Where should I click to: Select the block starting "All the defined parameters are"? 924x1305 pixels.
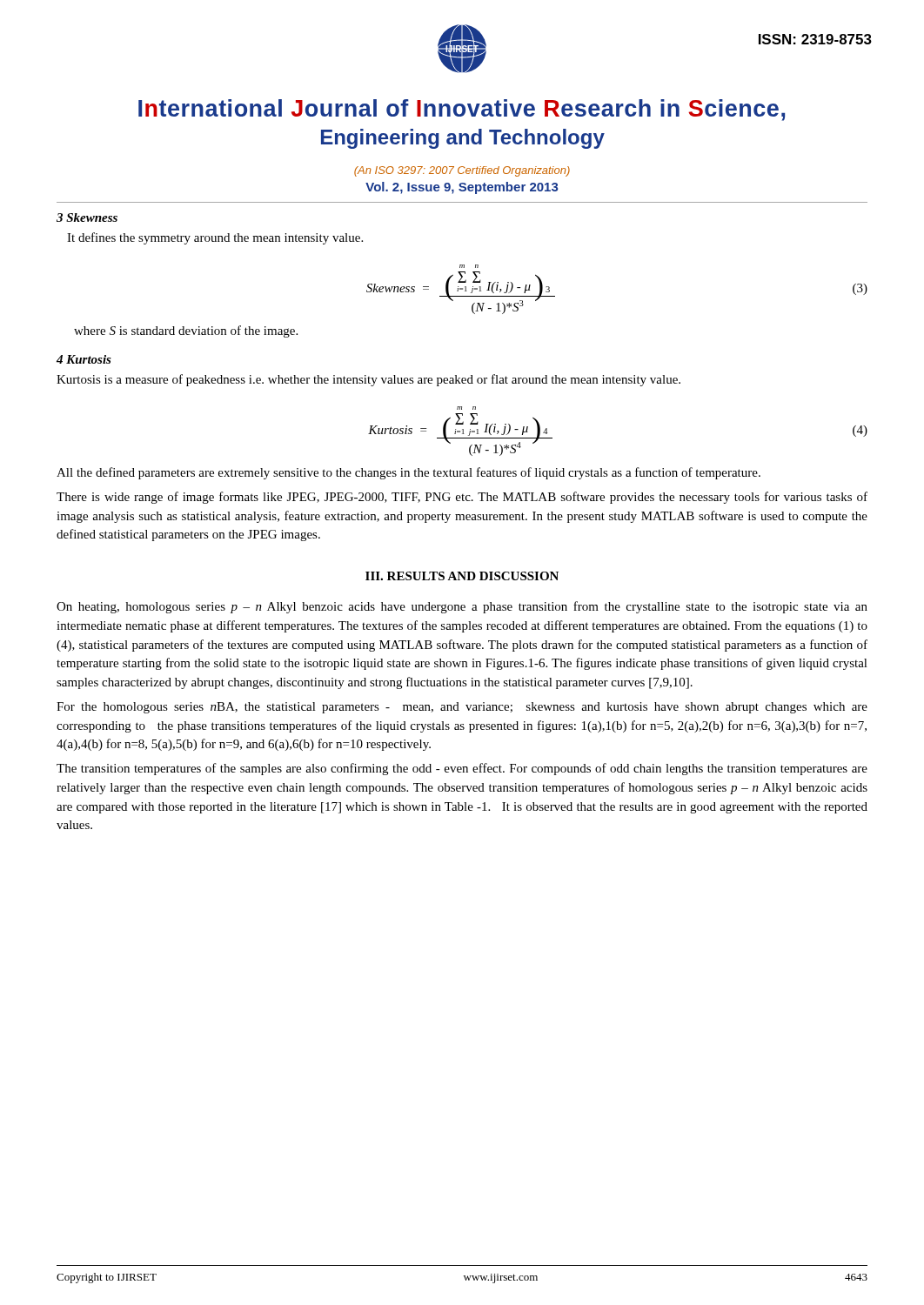(409, 472)
